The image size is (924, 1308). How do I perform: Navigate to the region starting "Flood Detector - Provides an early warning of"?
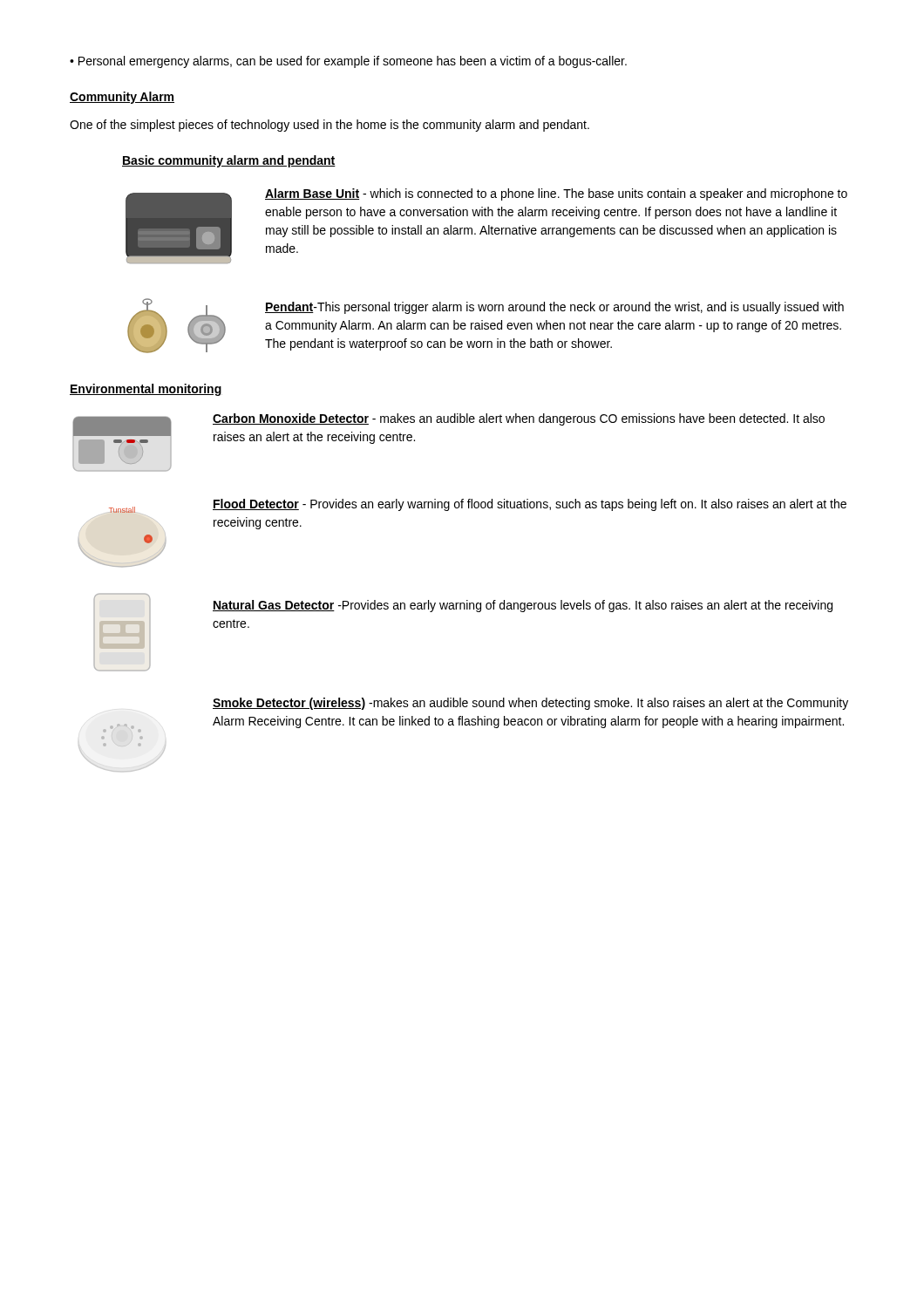[530, 513]
